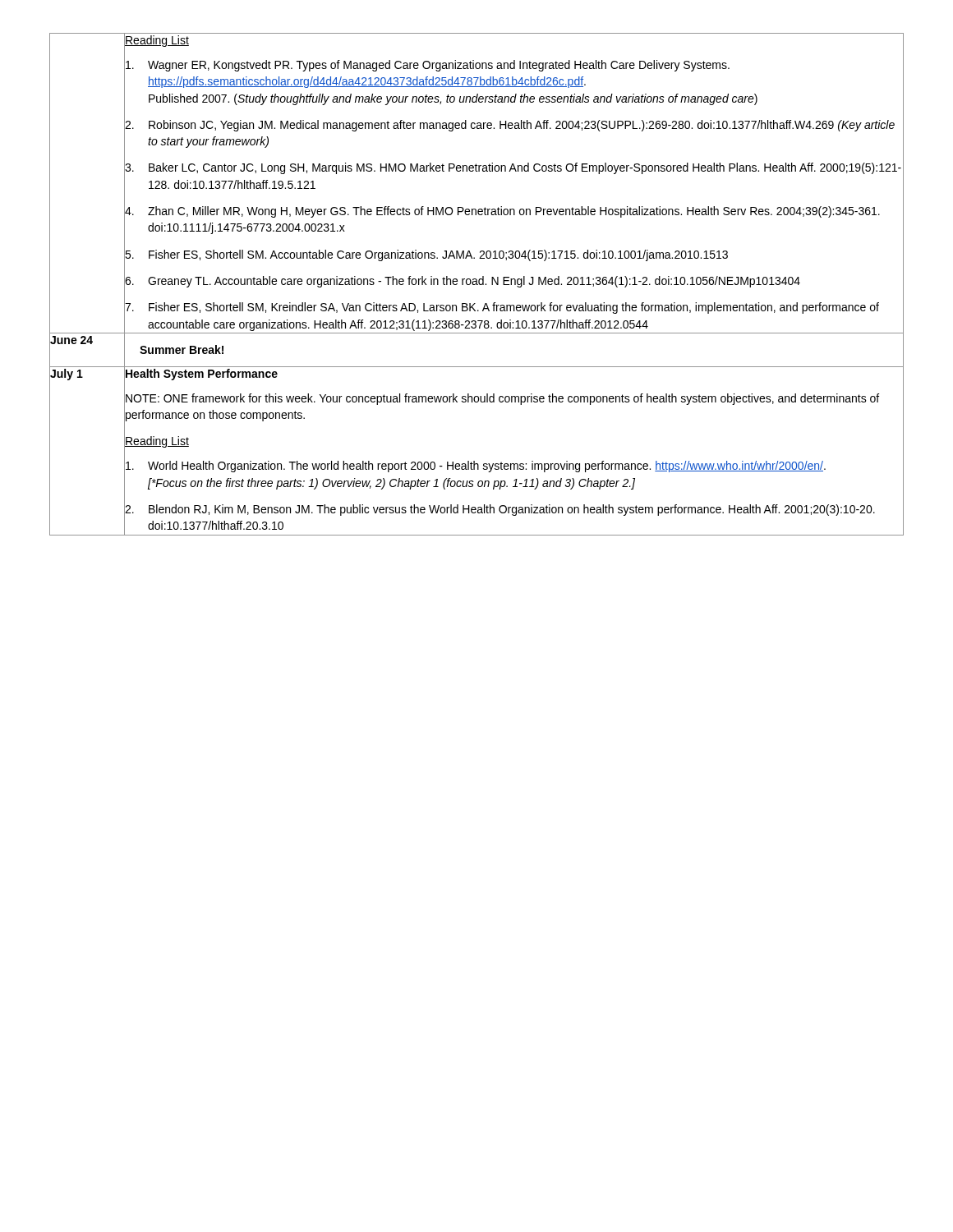Select the text block starting "NOTE: ONE framework for"
The image size is (953, 1232).
(x=502, y=407)
